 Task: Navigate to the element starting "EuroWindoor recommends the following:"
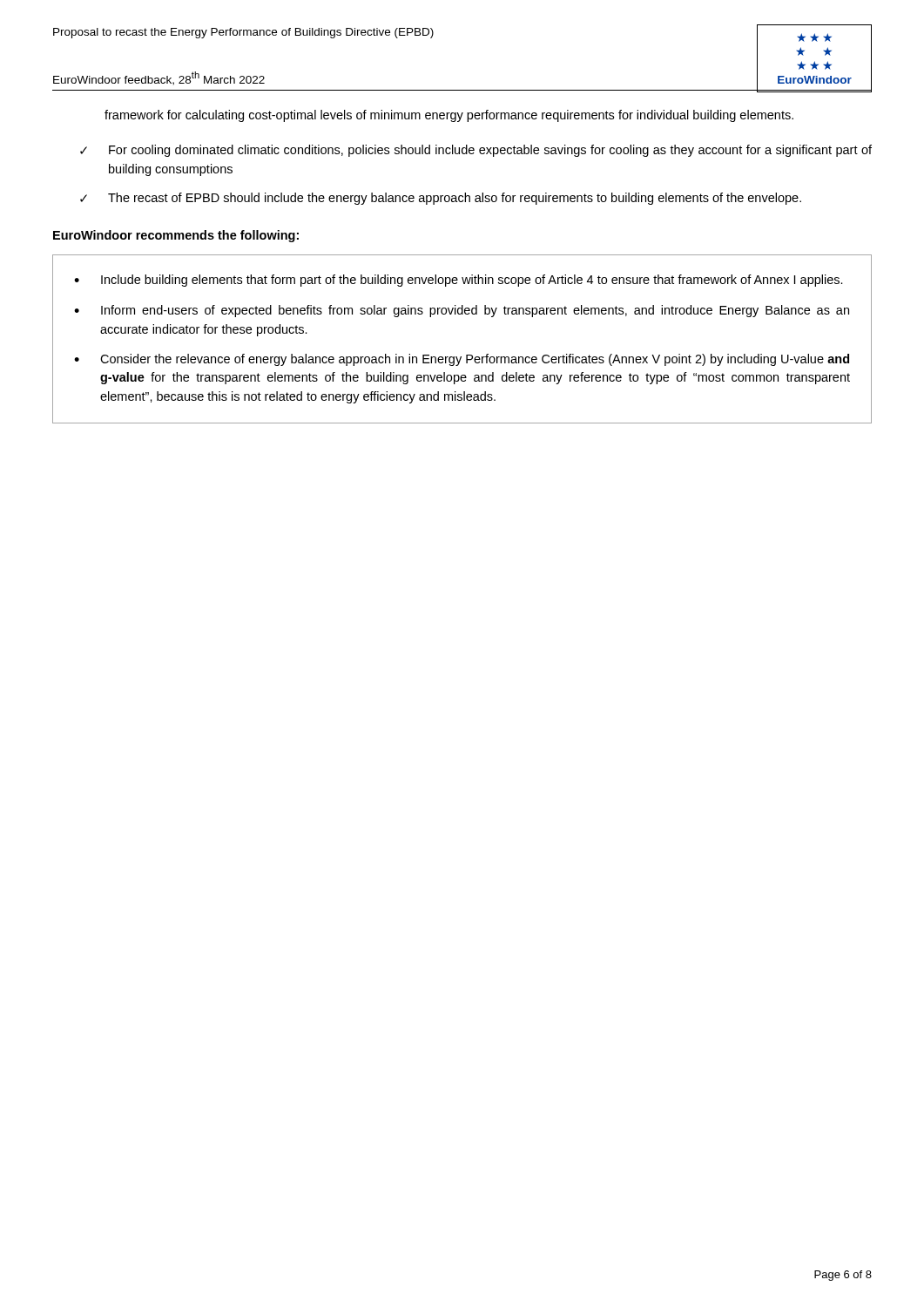(176, 235)
